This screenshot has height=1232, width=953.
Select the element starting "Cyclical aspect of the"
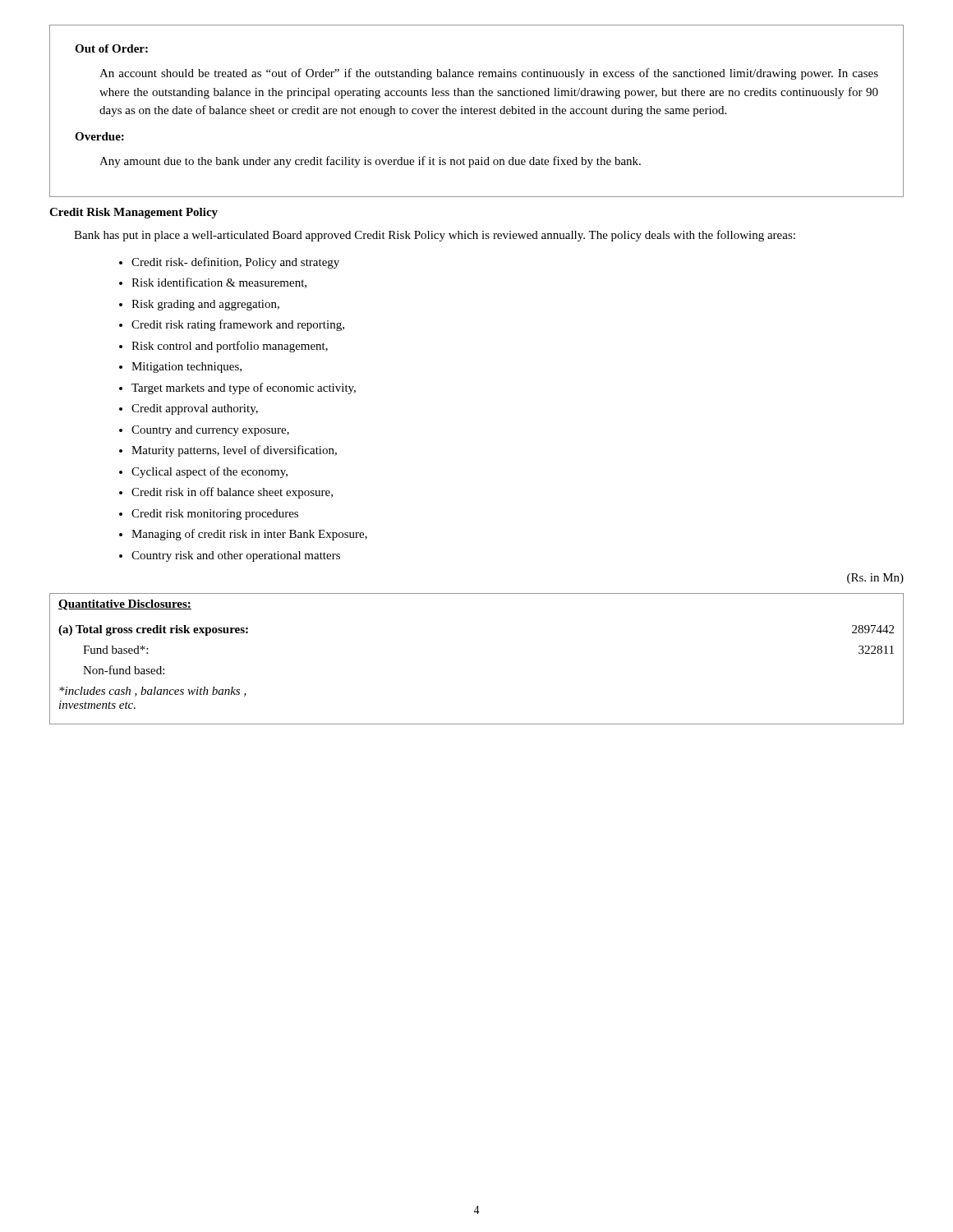[x=210, y=471]
